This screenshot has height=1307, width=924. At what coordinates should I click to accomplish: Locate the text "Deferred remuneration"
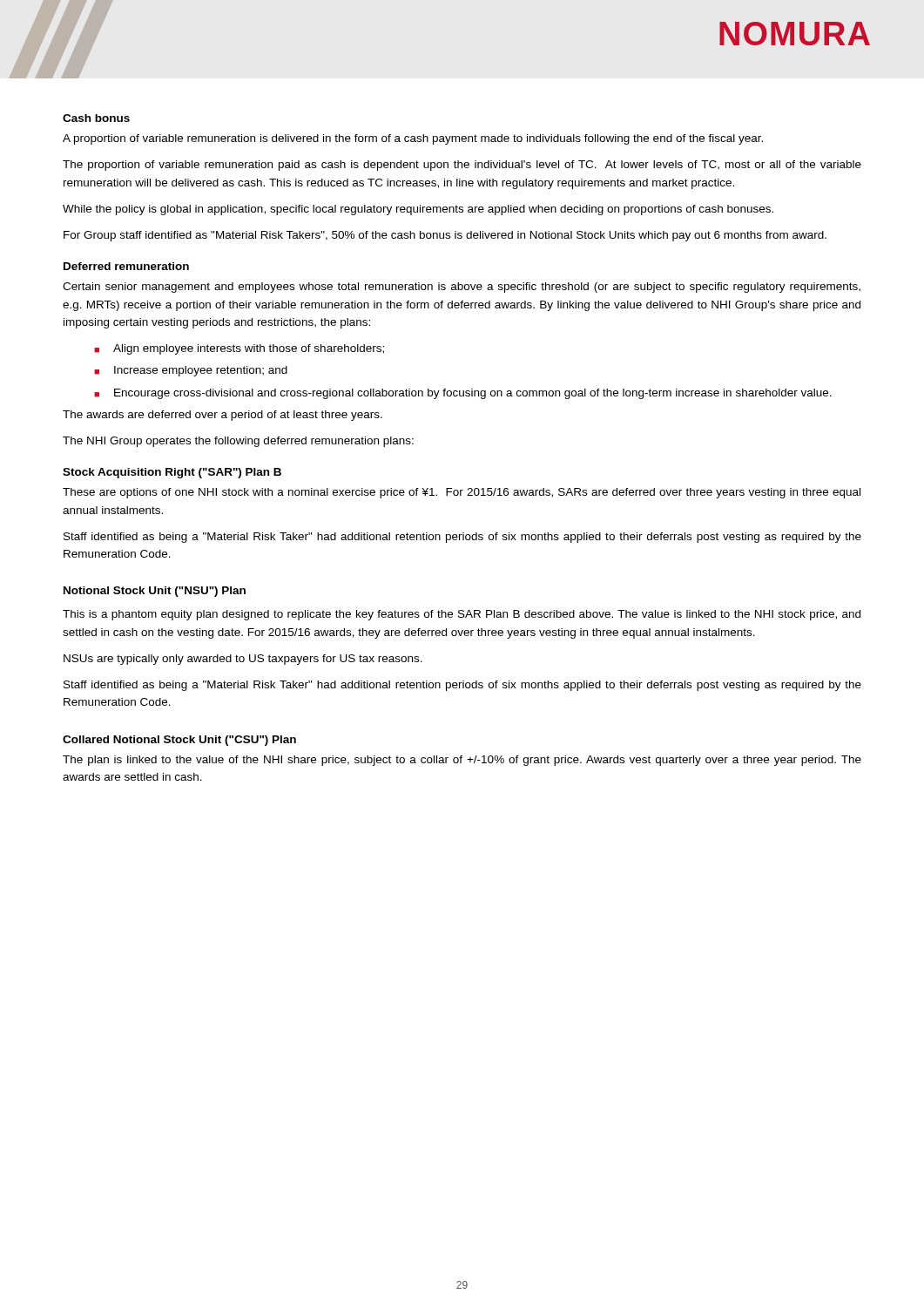126,266
